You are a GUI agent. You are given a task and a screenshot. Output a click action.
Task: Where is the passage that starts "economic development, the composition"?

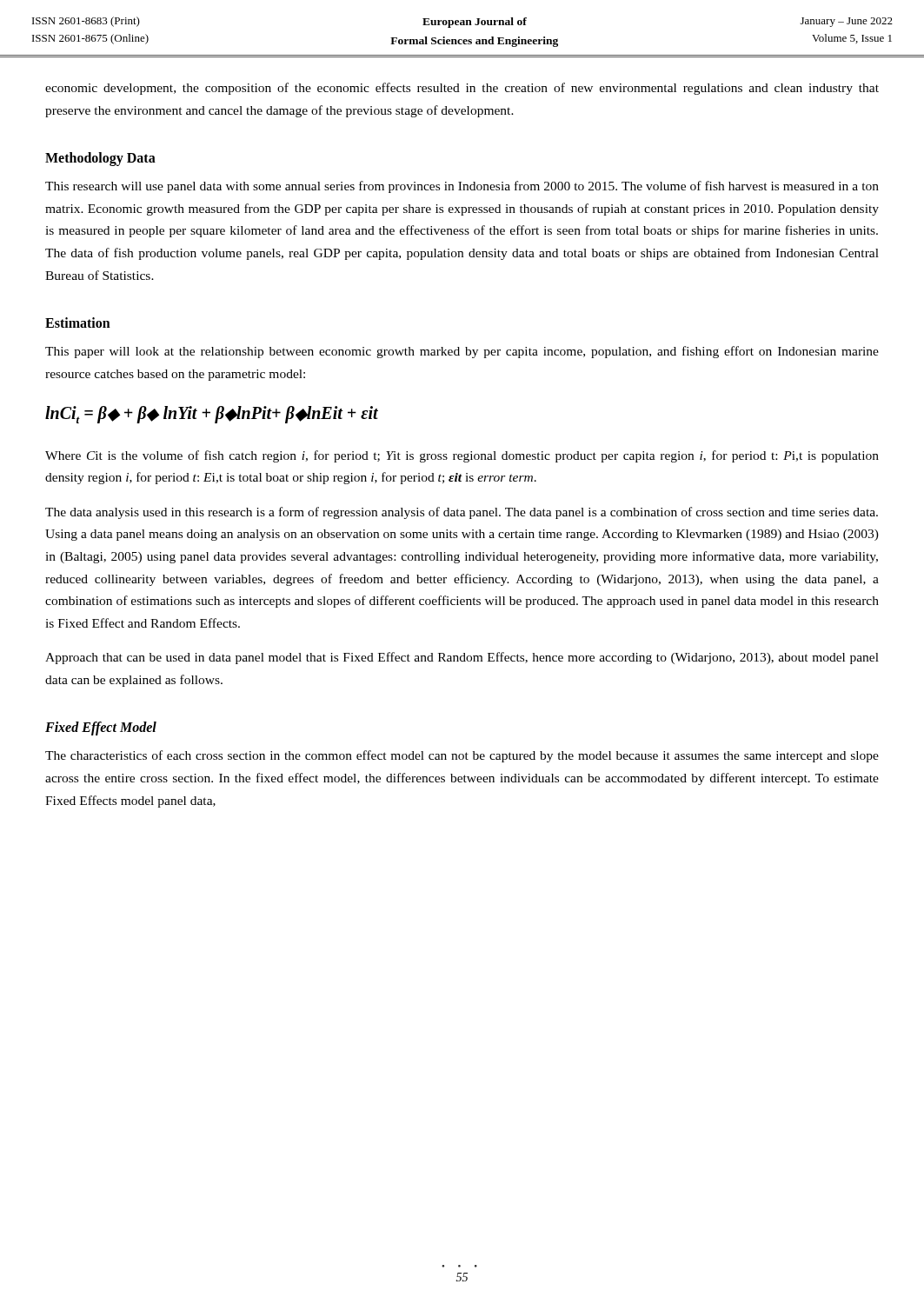[462, 99]
